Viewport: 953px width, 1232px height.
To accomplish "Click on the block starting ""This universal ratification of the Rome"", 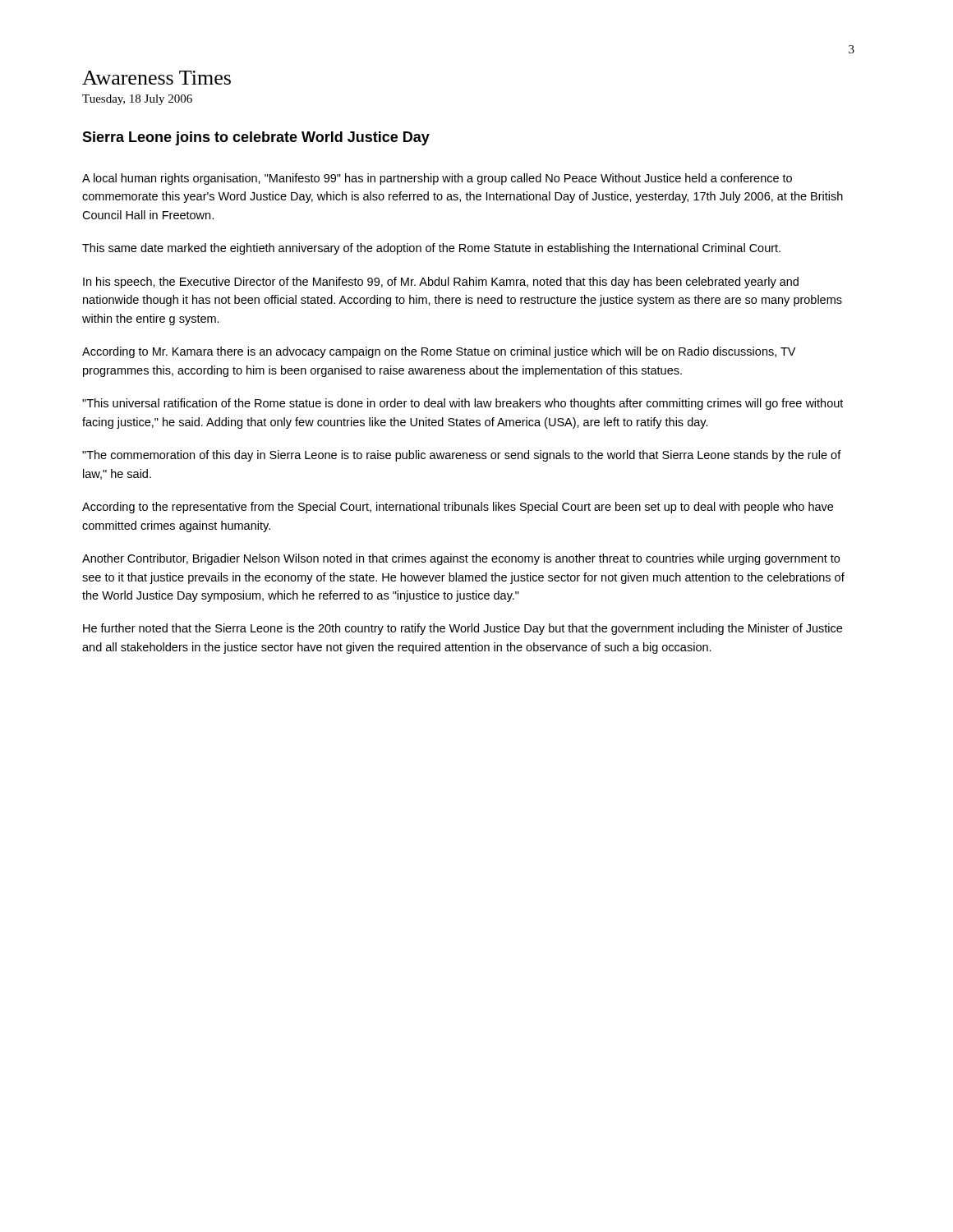I will click(463, 413).
